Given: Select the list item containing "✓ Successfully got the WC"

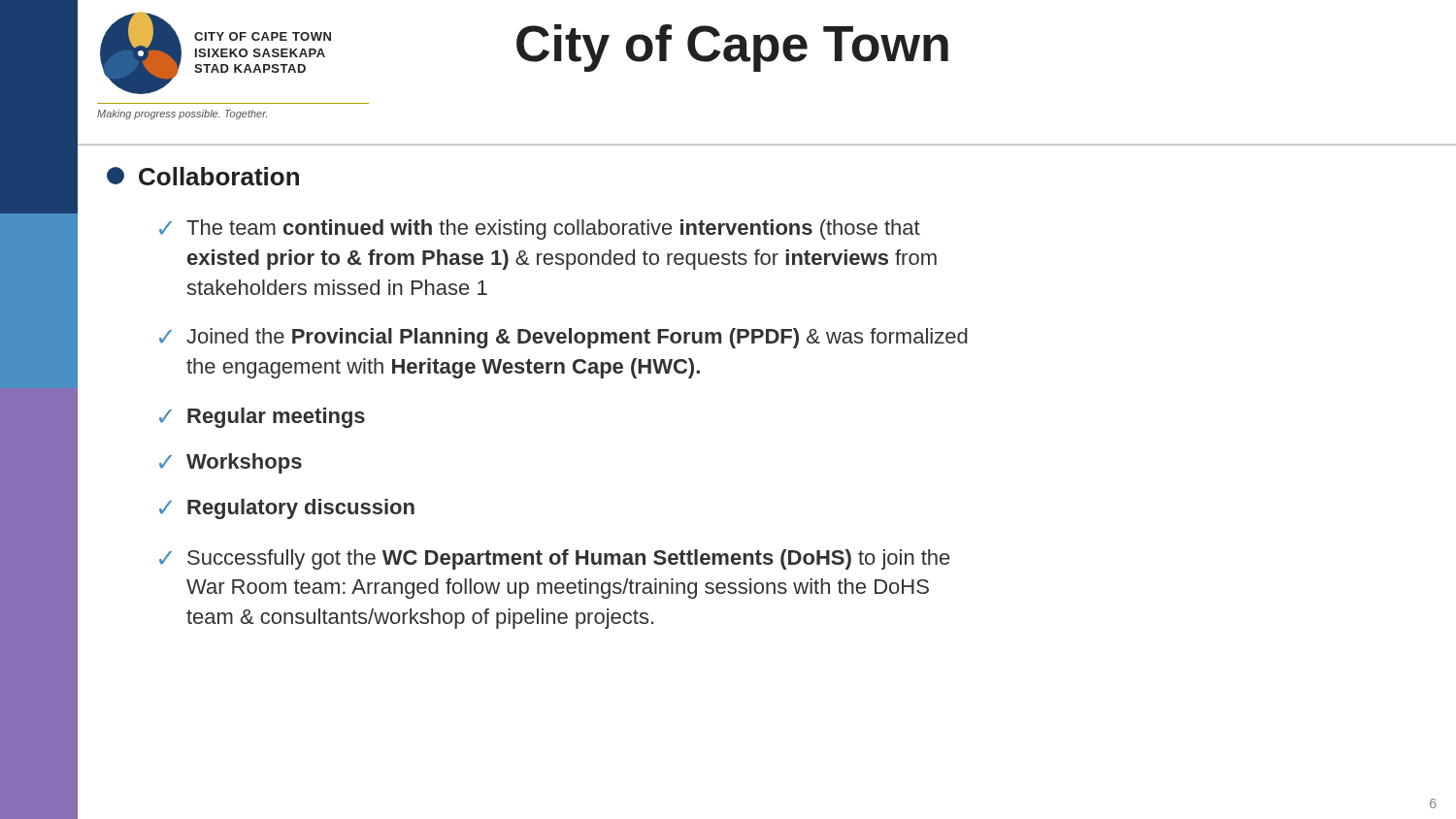Looking at the screenshot, I should coord(553,588).
